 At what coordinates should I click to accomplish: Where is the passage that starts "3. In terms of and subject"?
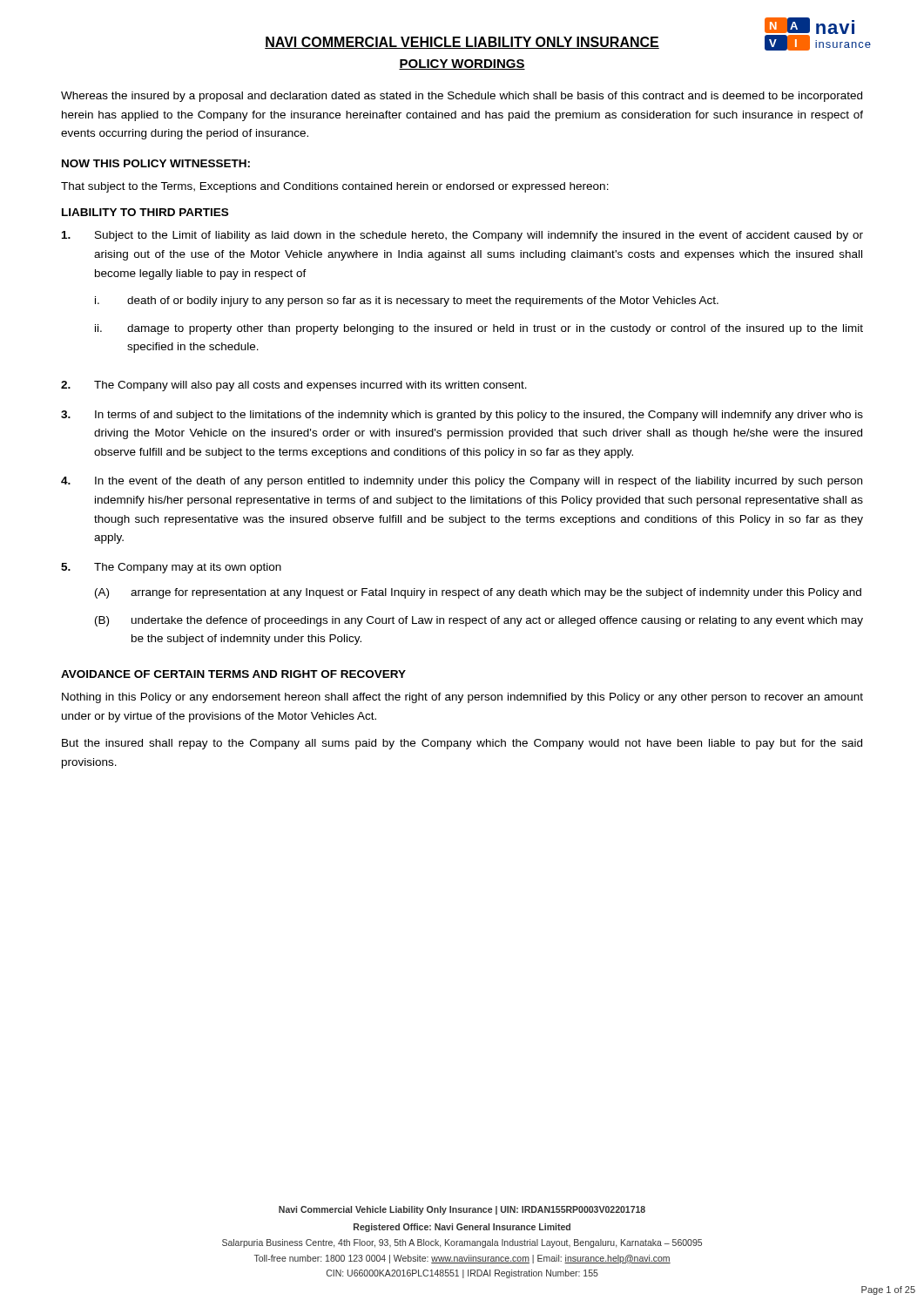point(462,433)
